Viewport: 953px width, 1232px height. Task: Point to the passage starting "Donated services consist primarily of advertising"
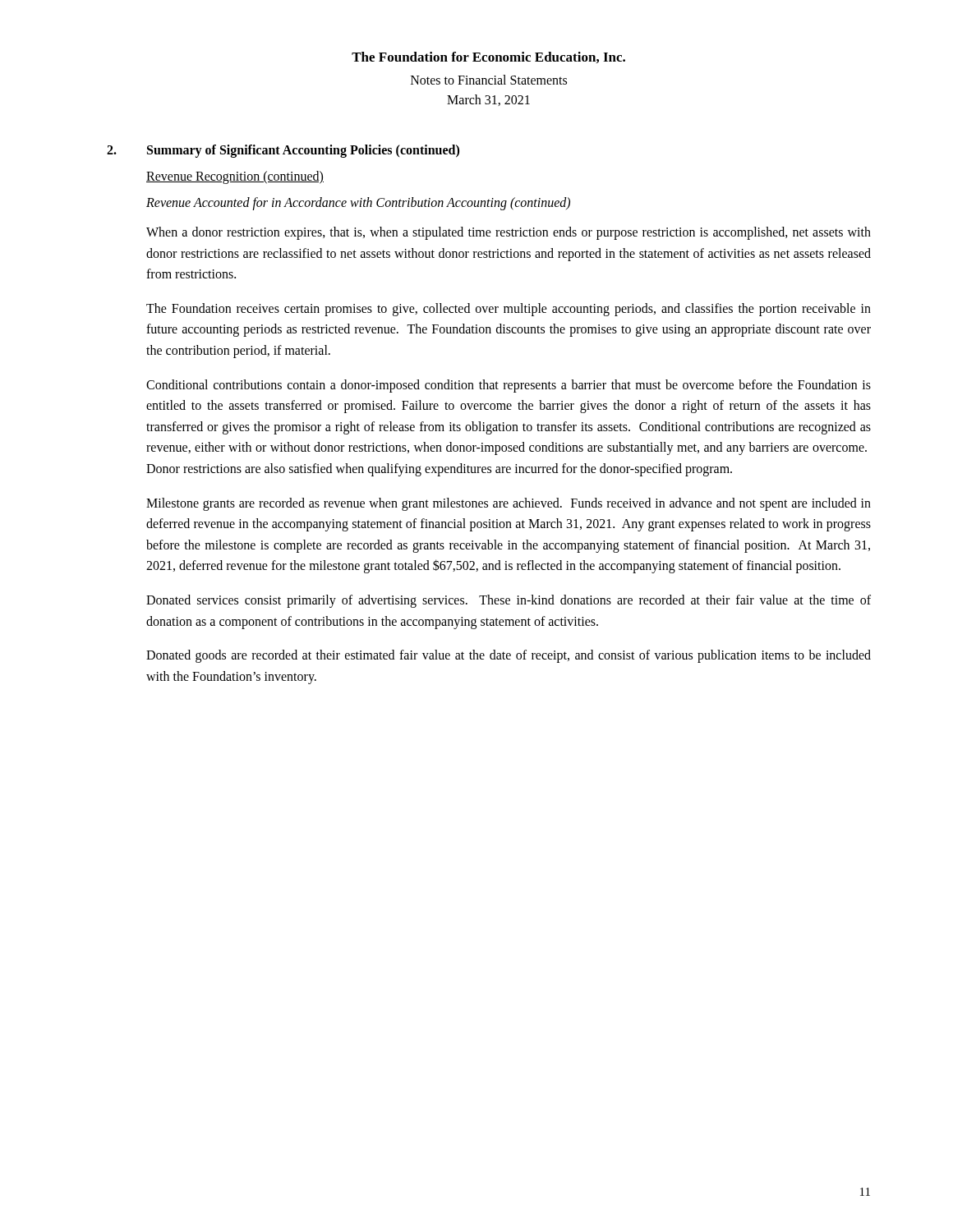pyautogui.click(x=509, y=610)
